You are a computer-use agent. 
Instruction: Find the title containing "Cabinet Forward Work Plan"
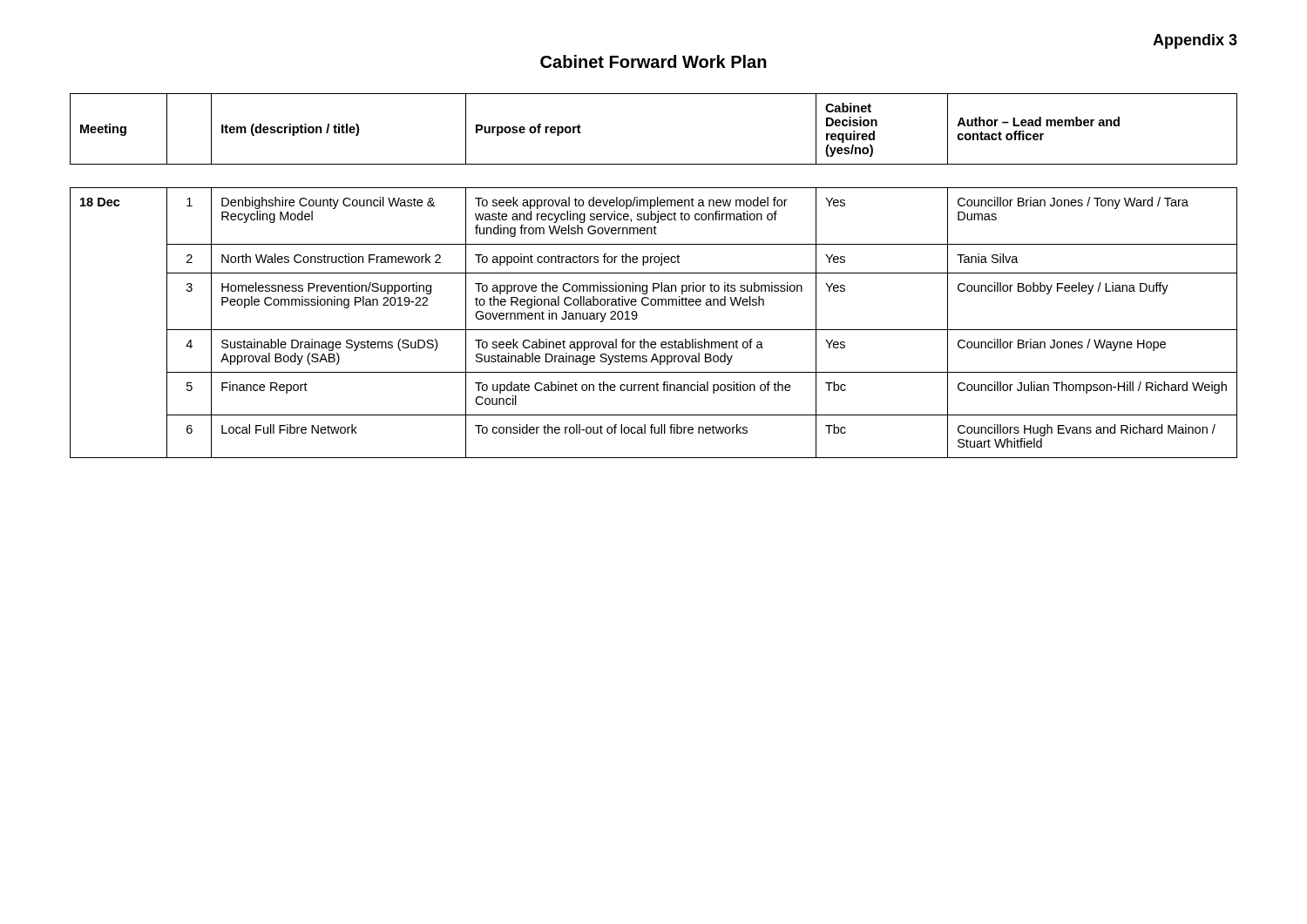(x=654, y=62)
